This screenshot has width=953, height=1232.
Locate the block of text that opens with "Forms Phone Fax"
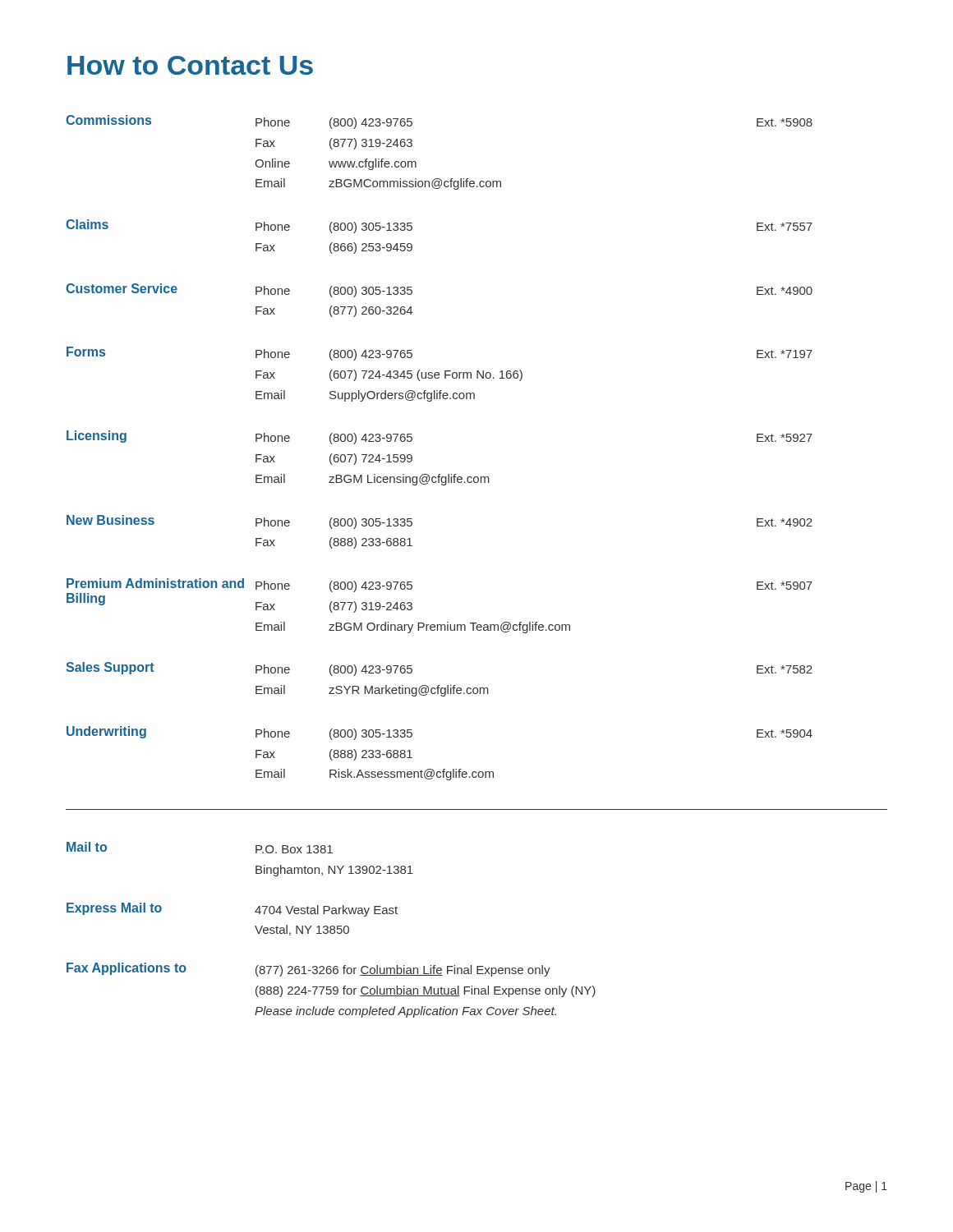click(x=476, y=375)
